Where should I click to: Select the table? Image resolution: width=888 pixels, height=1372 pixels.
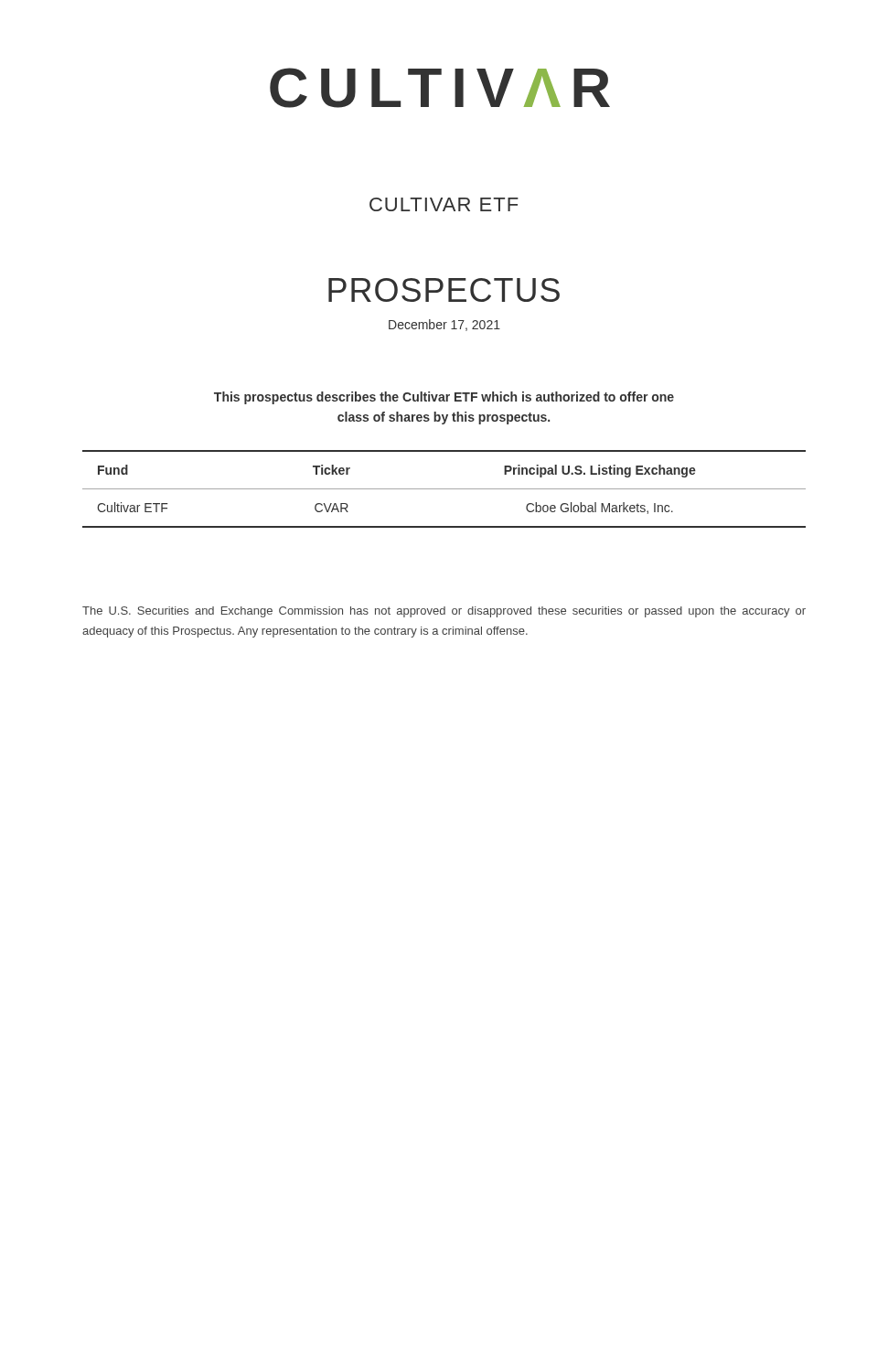point(444,489)
